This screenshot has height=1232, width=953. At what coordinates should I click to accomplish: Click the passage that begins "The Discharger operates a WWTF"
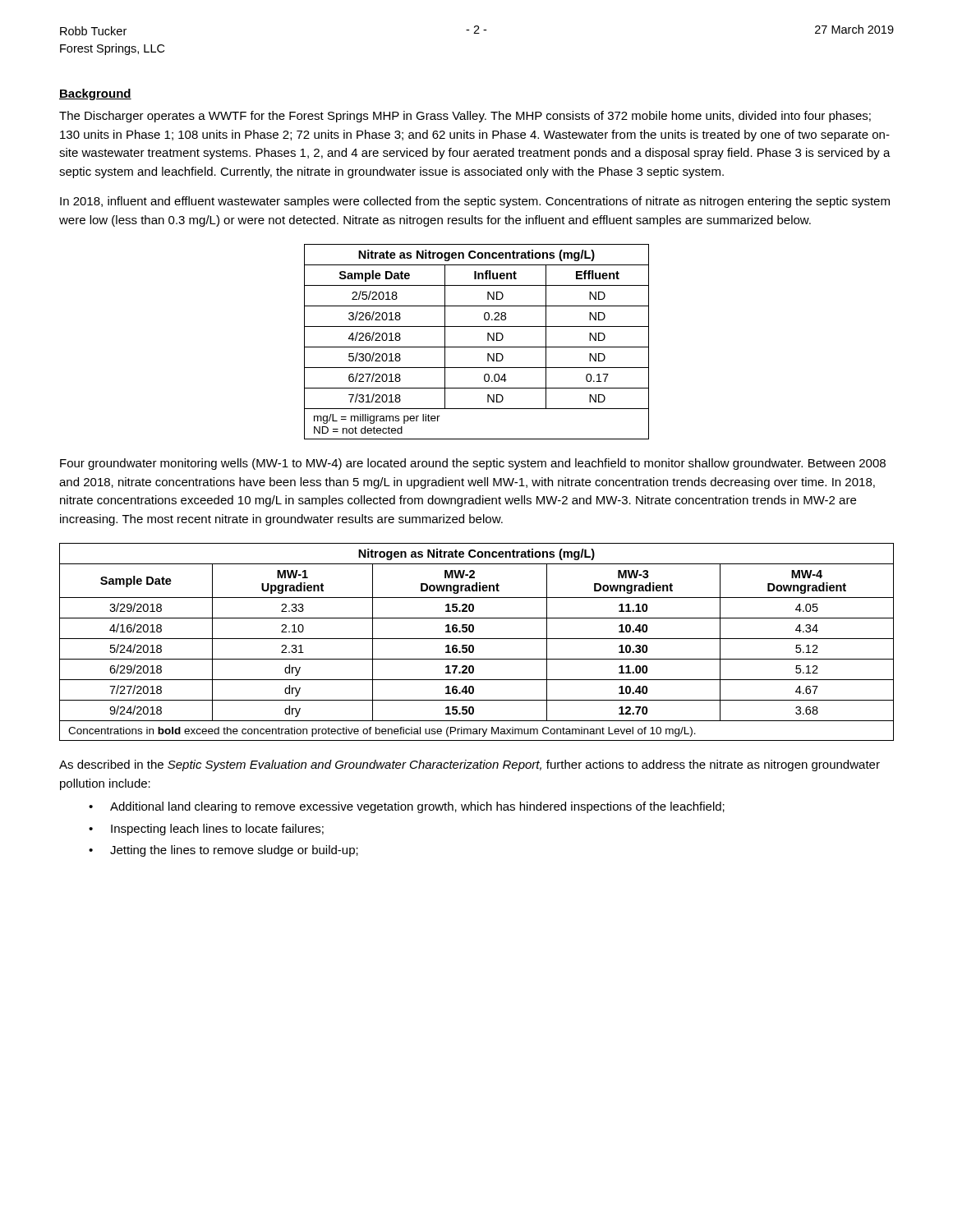coord(475,143)
